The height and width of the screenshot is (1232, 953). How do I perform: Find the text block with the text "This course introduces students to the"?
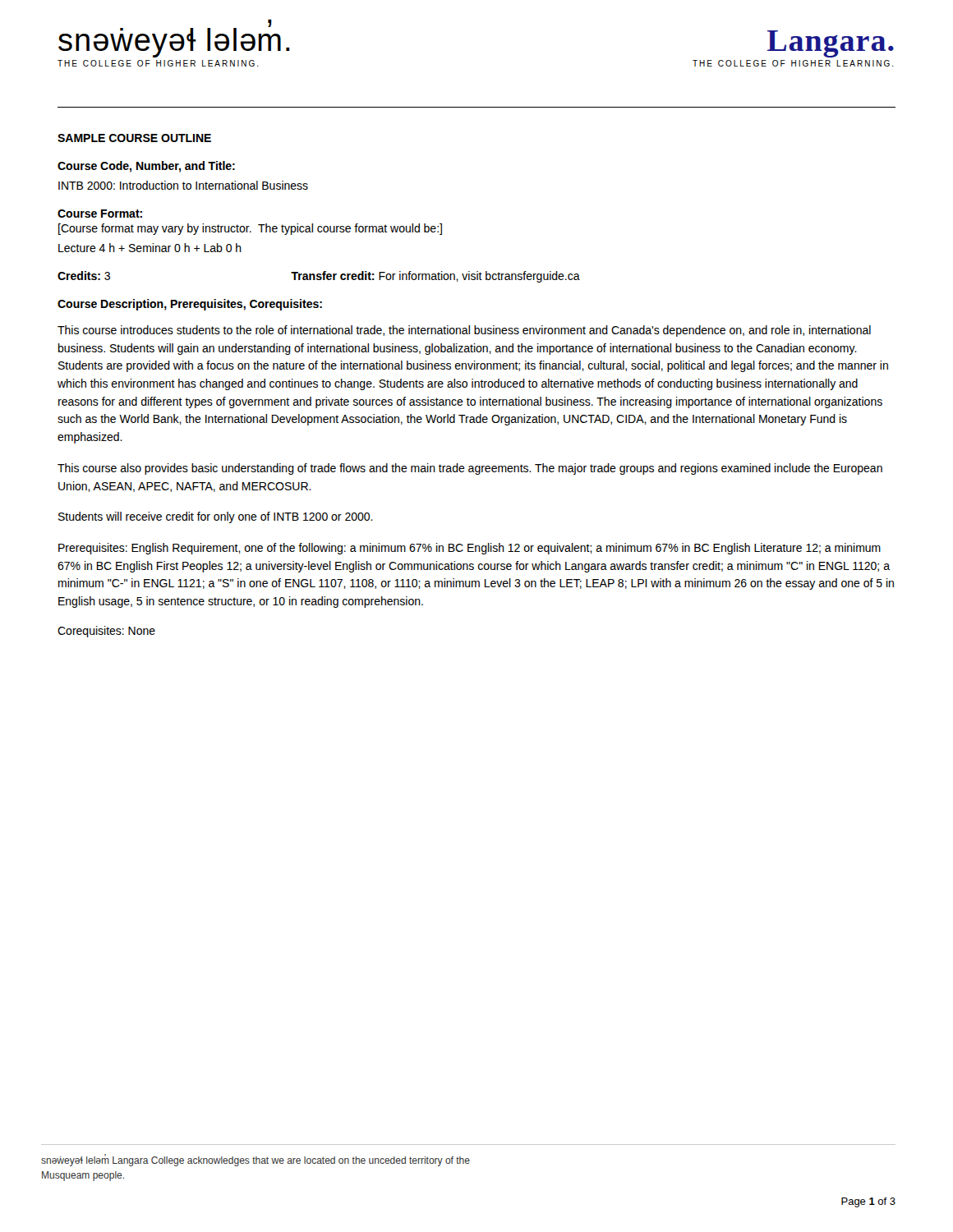point(473,384)
